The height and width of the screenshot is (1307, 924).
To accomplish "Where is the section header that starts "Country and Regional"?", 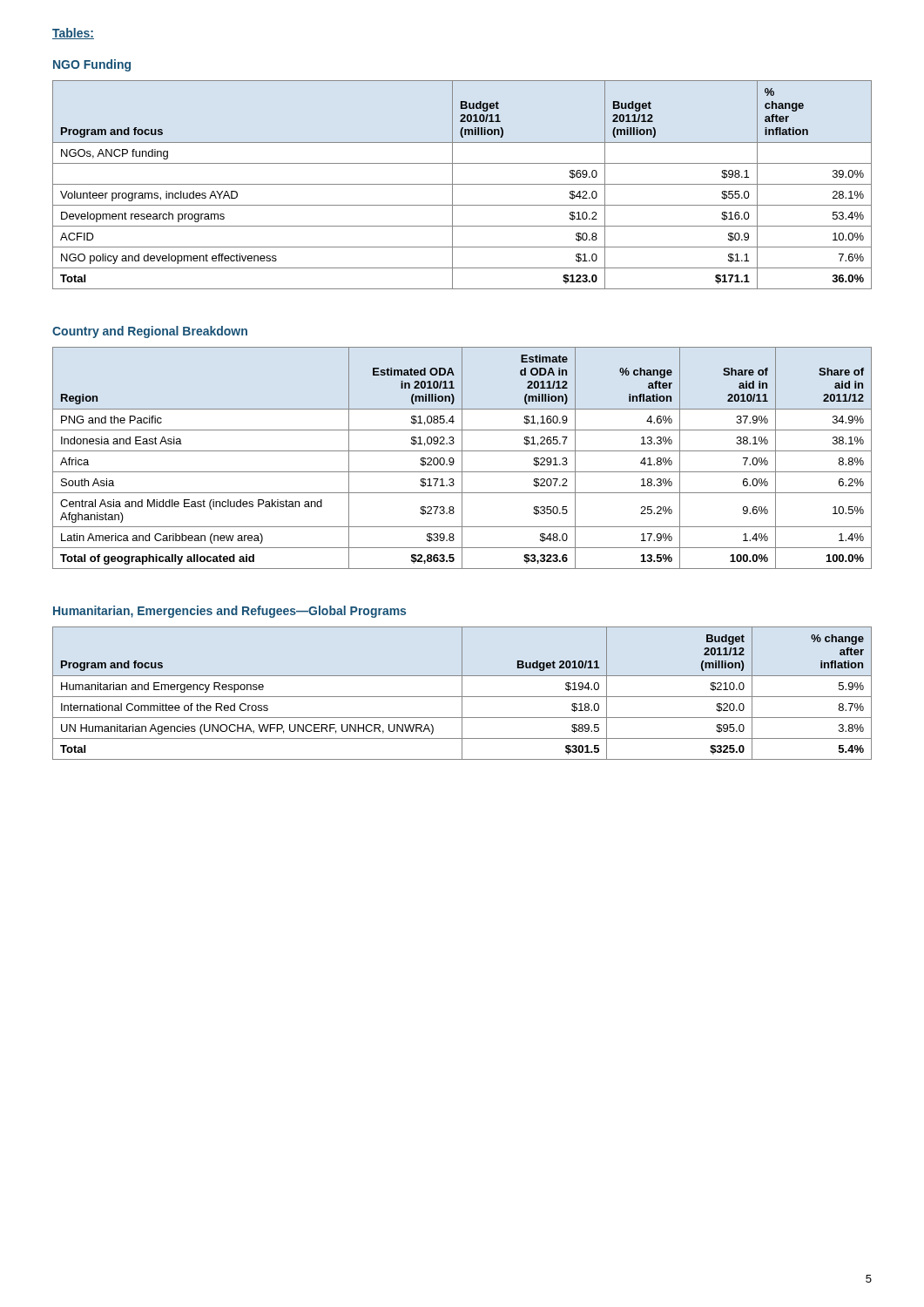I will pos(150,331).
